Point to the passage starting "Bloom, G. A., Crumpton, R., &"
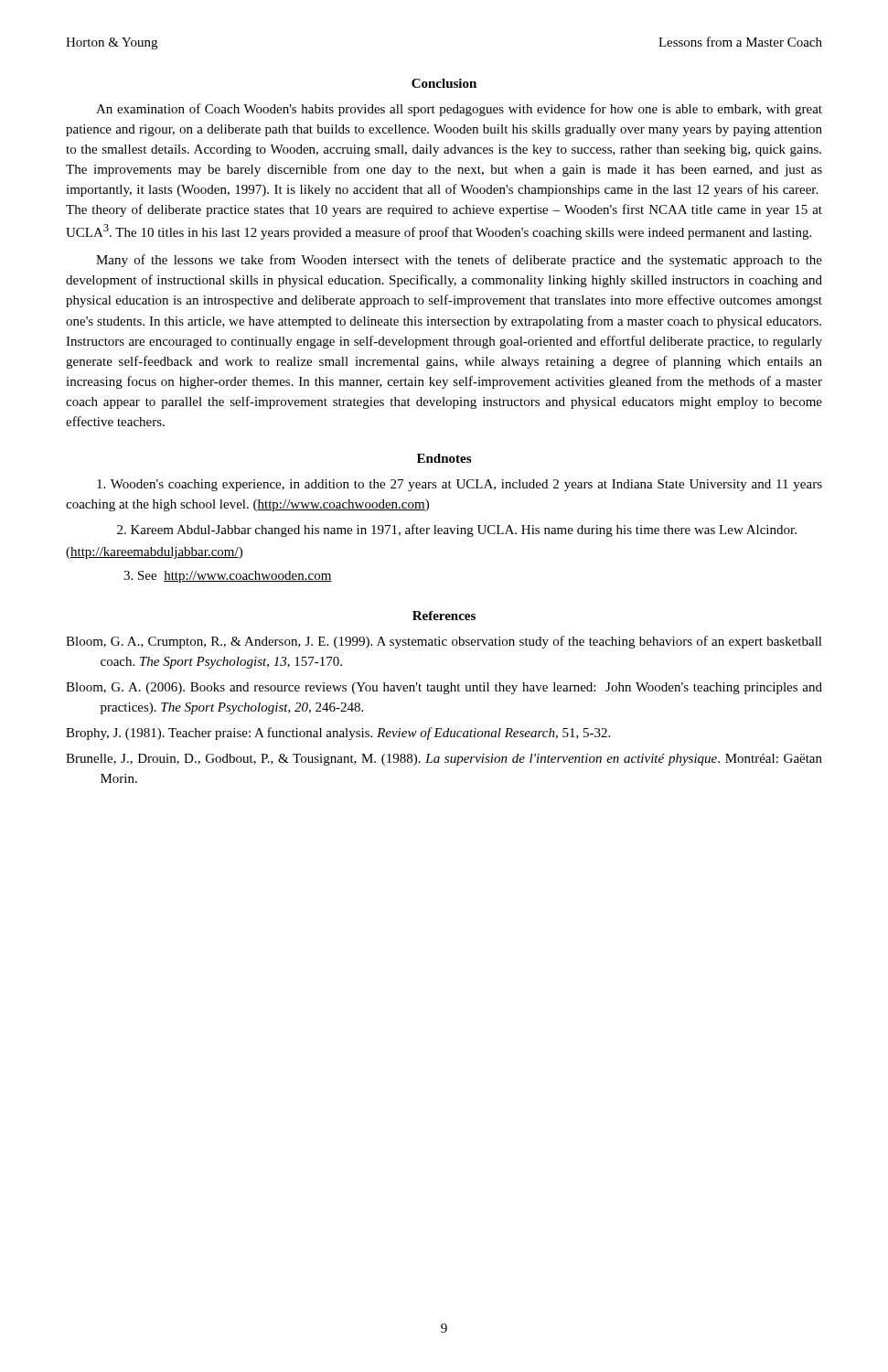This screenshot has width=888, height=1372. click(x=444, y=651)
